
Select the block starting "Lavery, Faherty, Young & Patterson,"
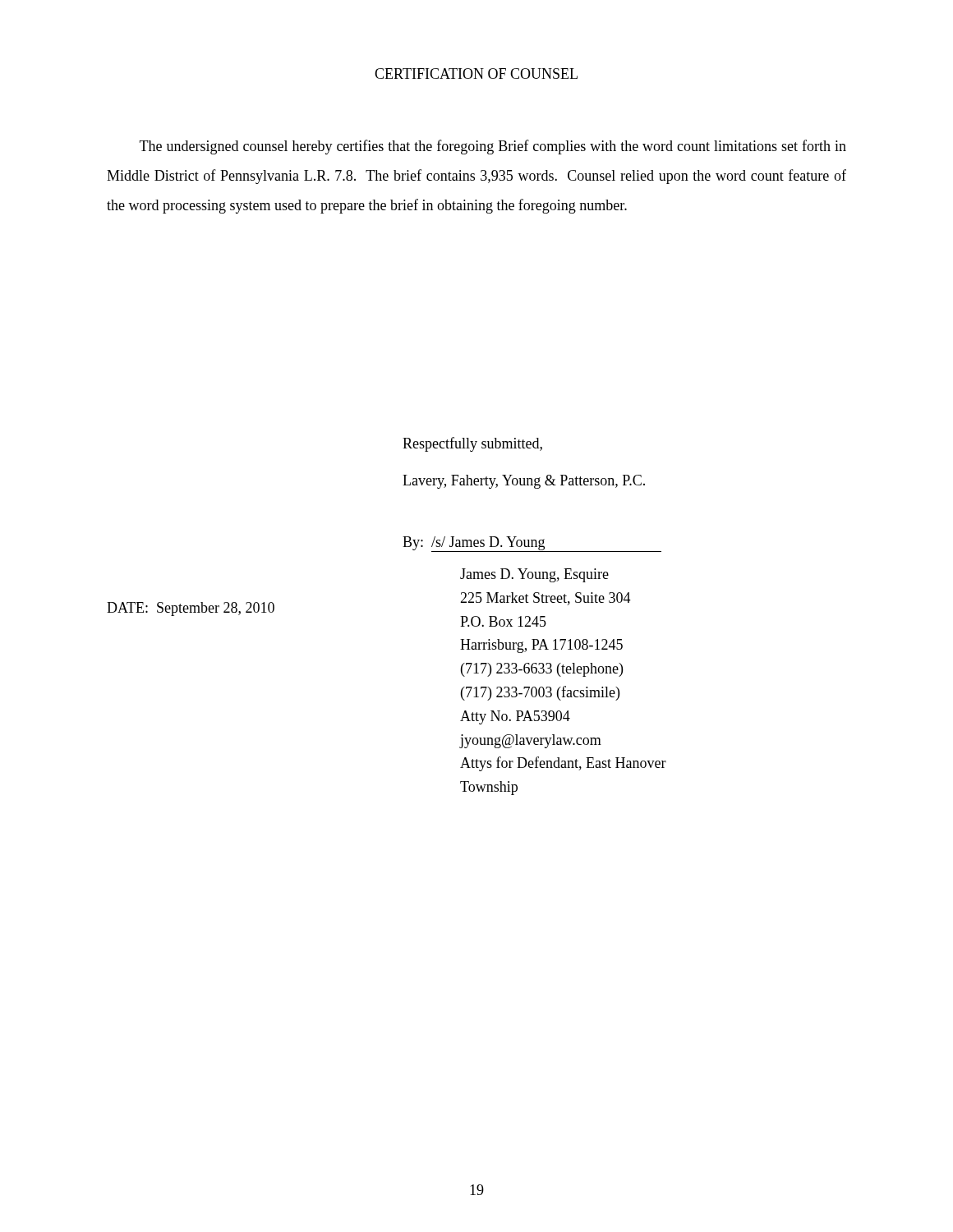524,480
